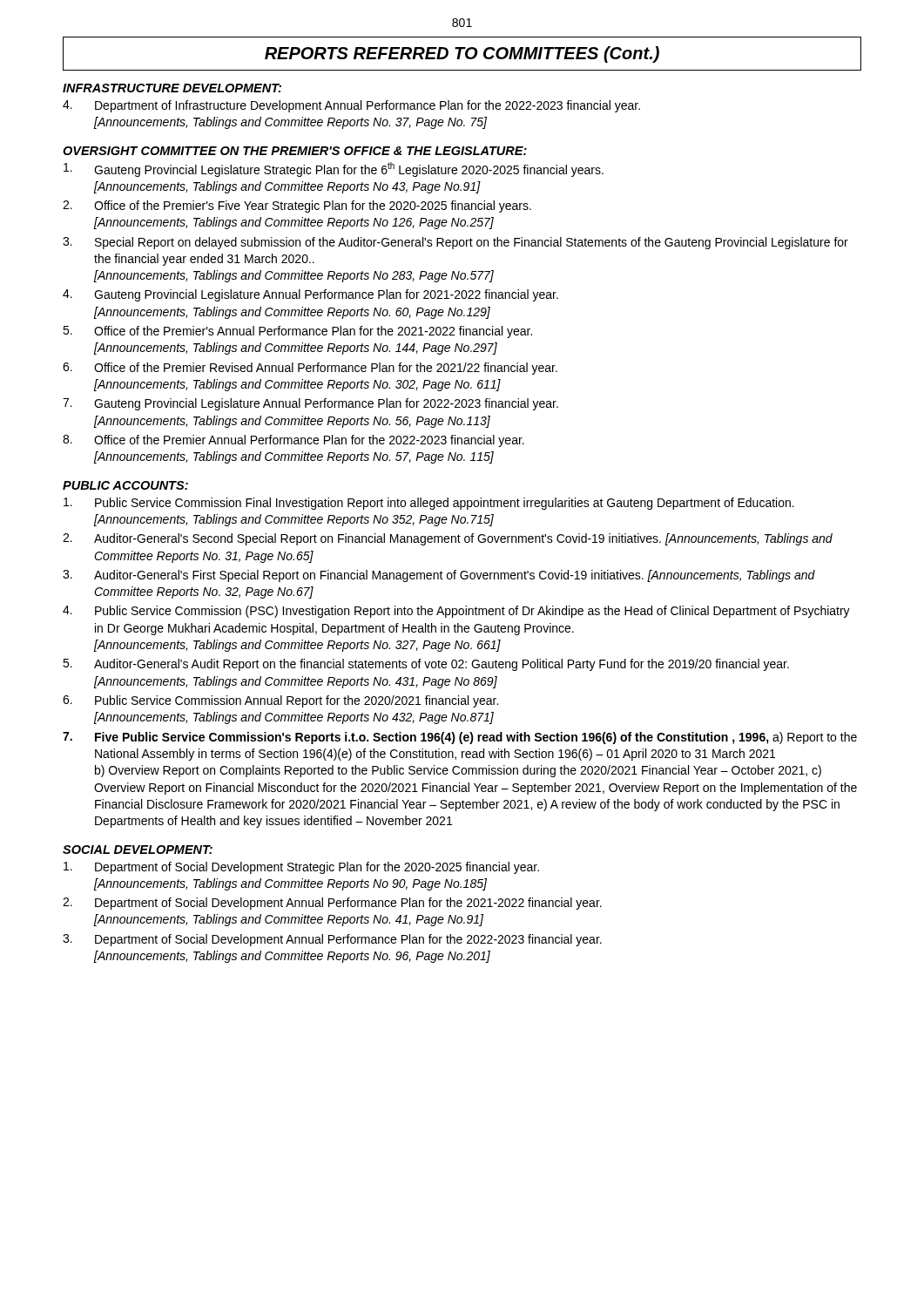Where is the passage that starts "Public Service Commission Final Investigation"?

[462, 511]
